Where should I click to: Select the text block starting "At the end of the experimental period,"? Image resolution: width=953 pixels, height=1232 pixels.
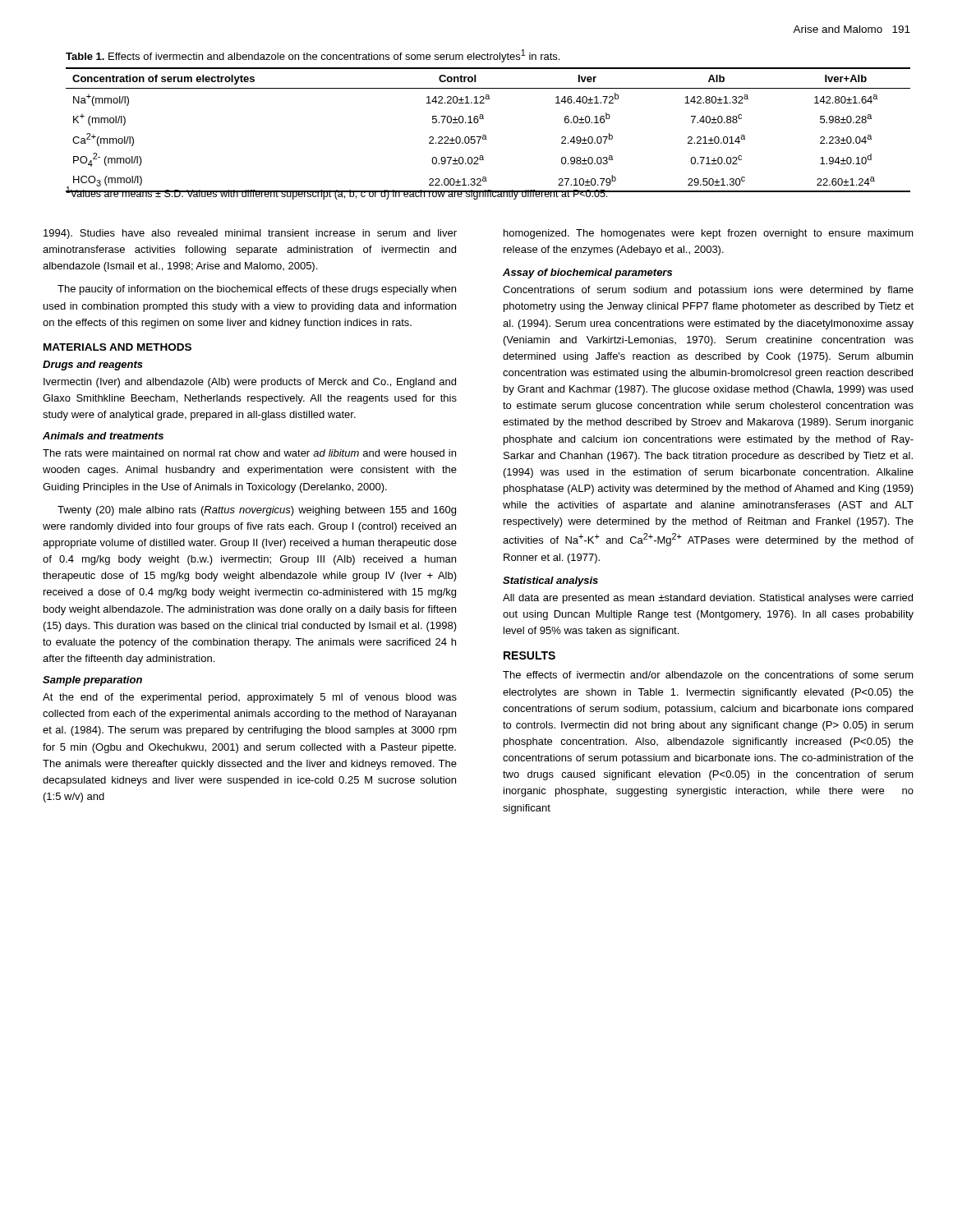(250, 747)
